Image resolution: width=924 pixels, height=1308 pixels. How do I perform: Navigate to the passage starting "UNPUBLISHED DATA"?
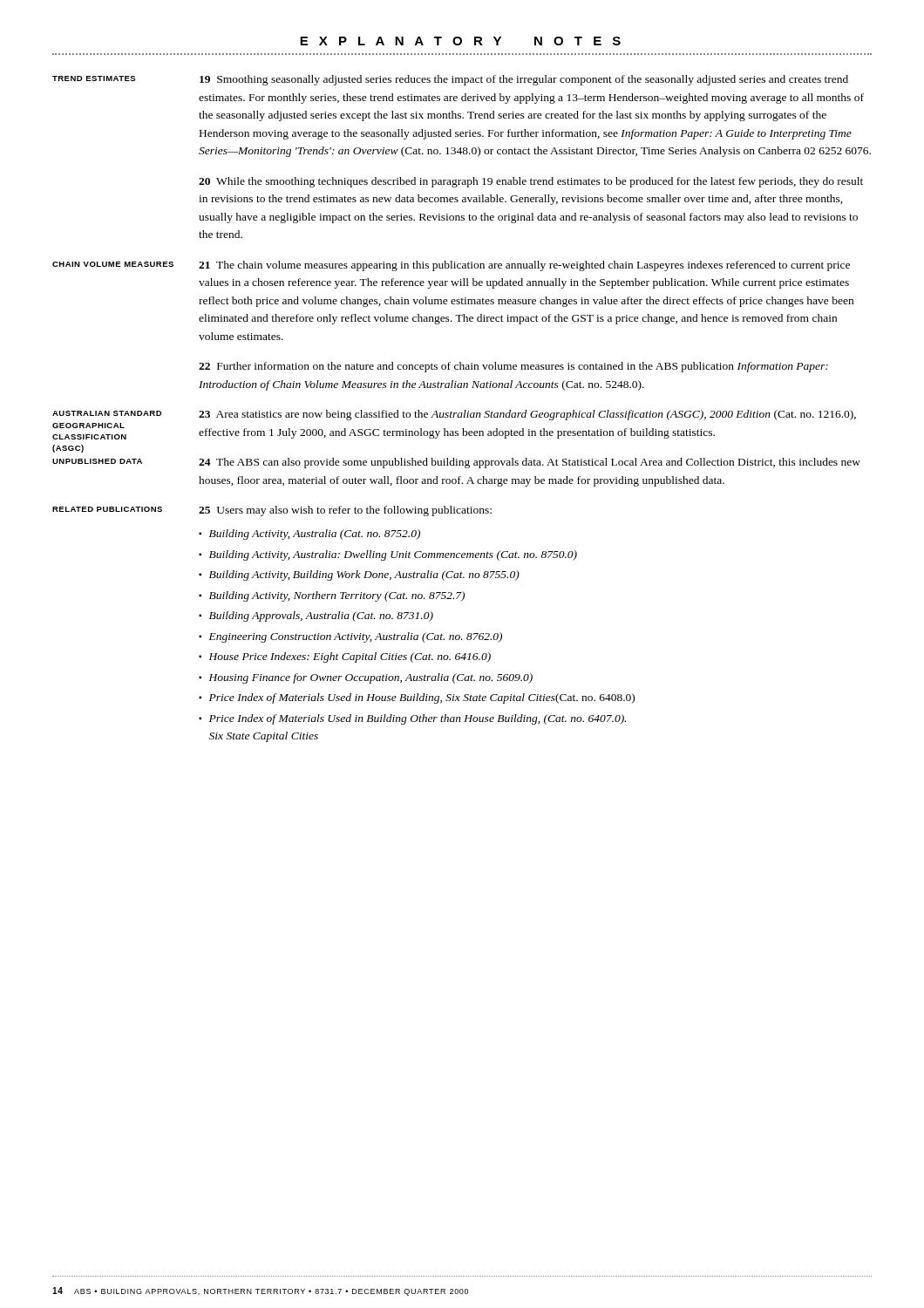pyautogui.click(x=98, y=461)
